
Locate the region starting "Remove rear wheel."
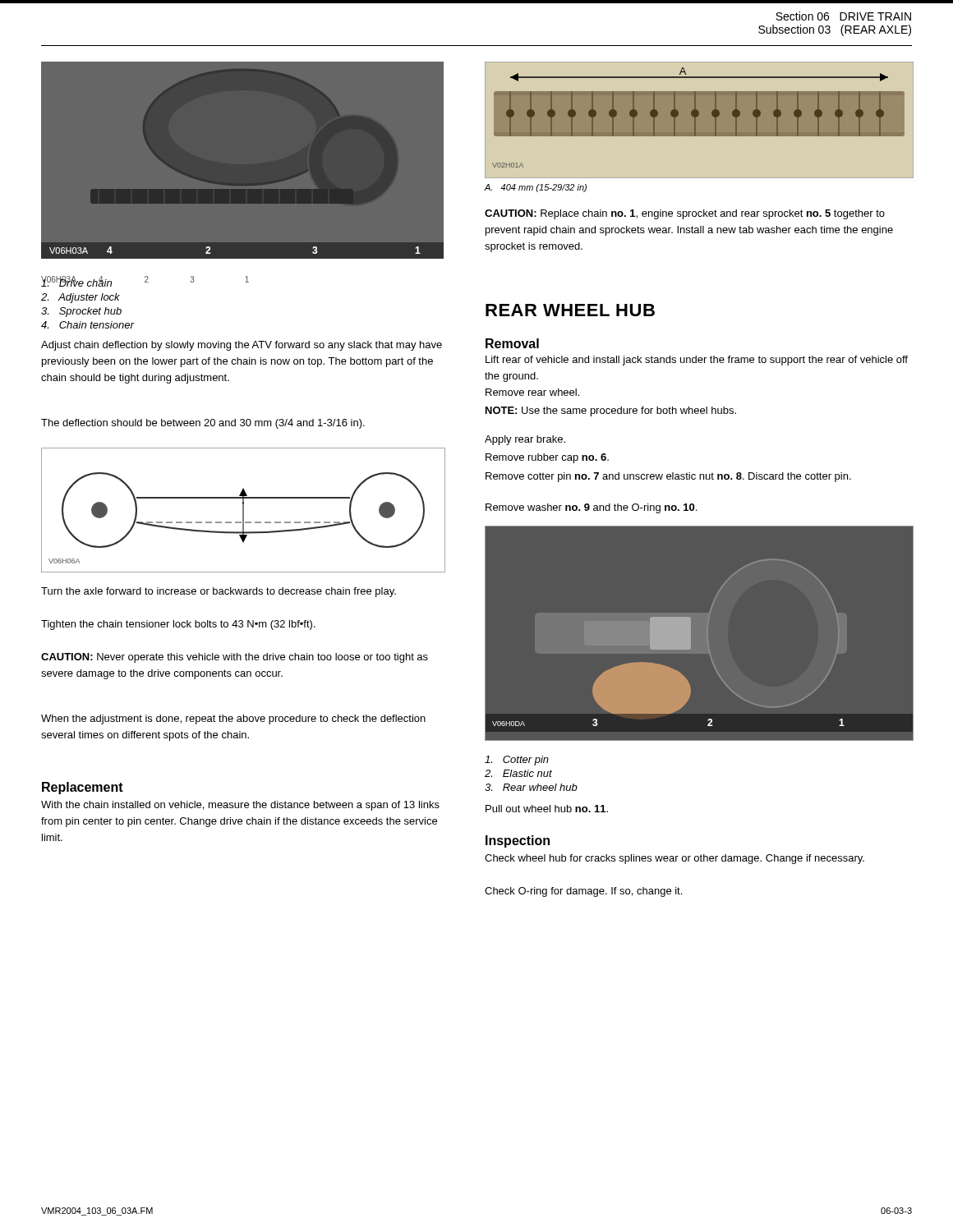[532, 392]
